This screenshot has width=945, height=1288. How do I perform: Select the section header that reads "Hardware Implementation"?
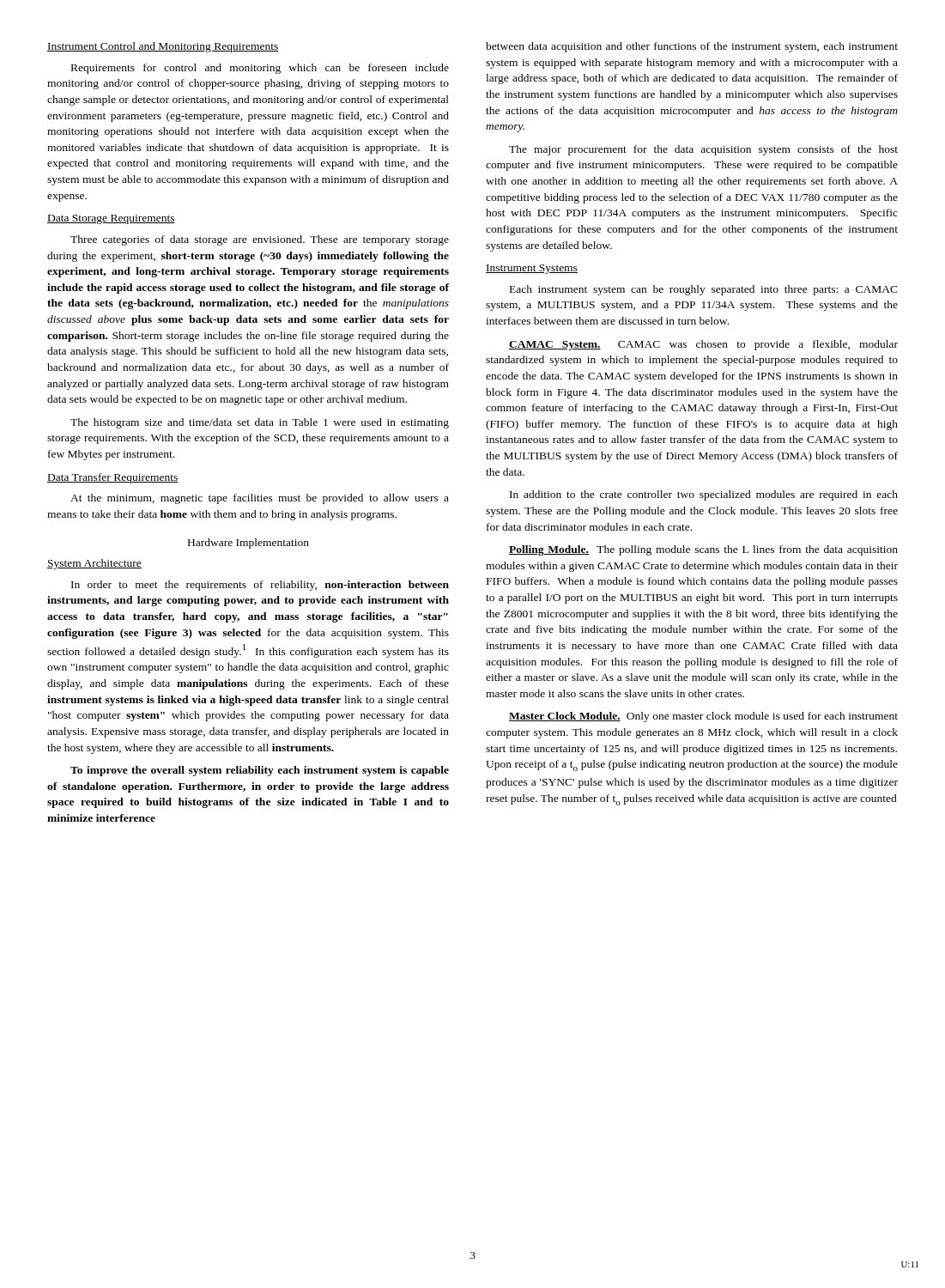coord(248,543)
